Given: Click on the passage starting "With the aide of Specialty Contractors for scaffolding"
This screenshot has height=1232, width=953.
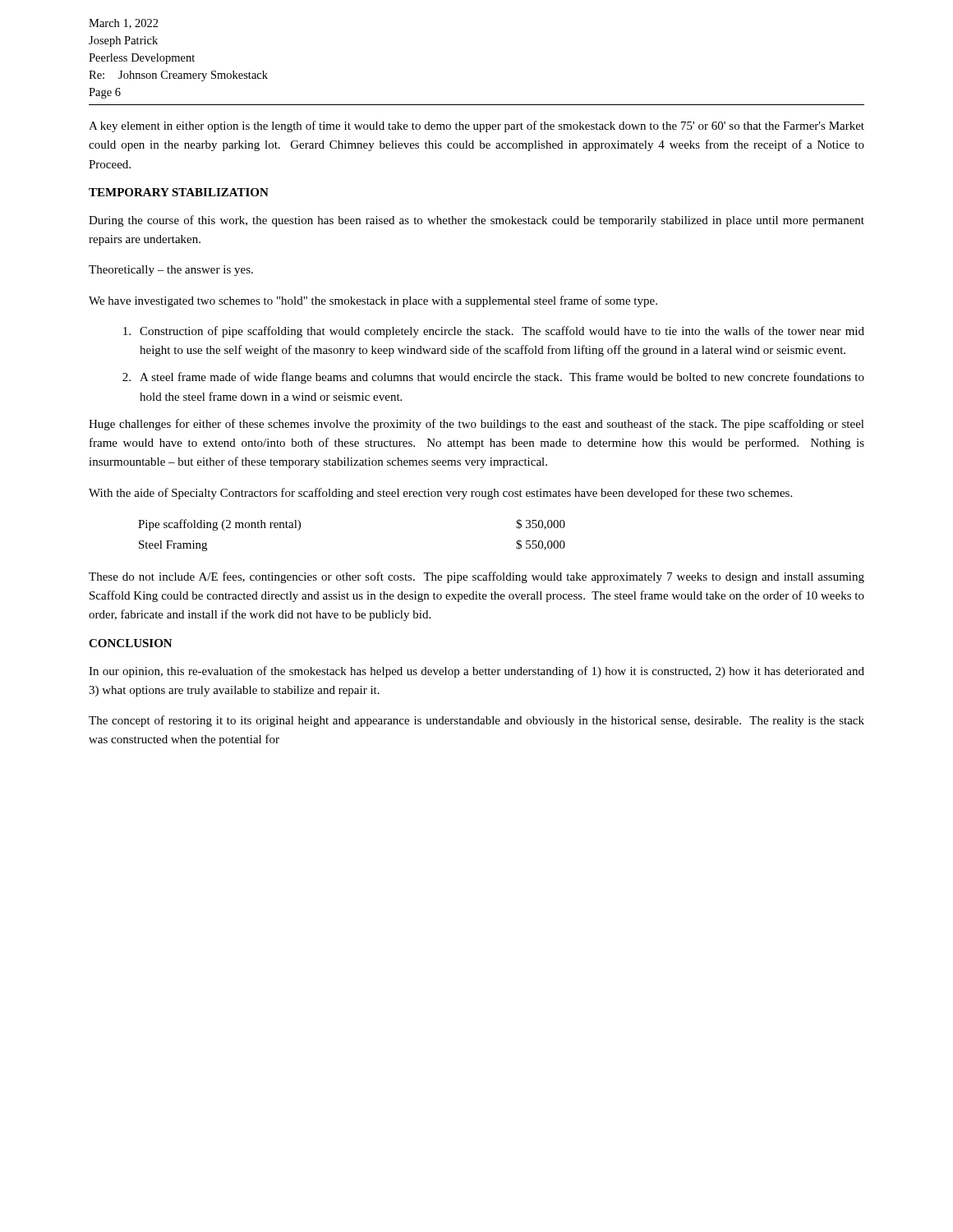Looking at the screenshot, I should pos(441,492).
